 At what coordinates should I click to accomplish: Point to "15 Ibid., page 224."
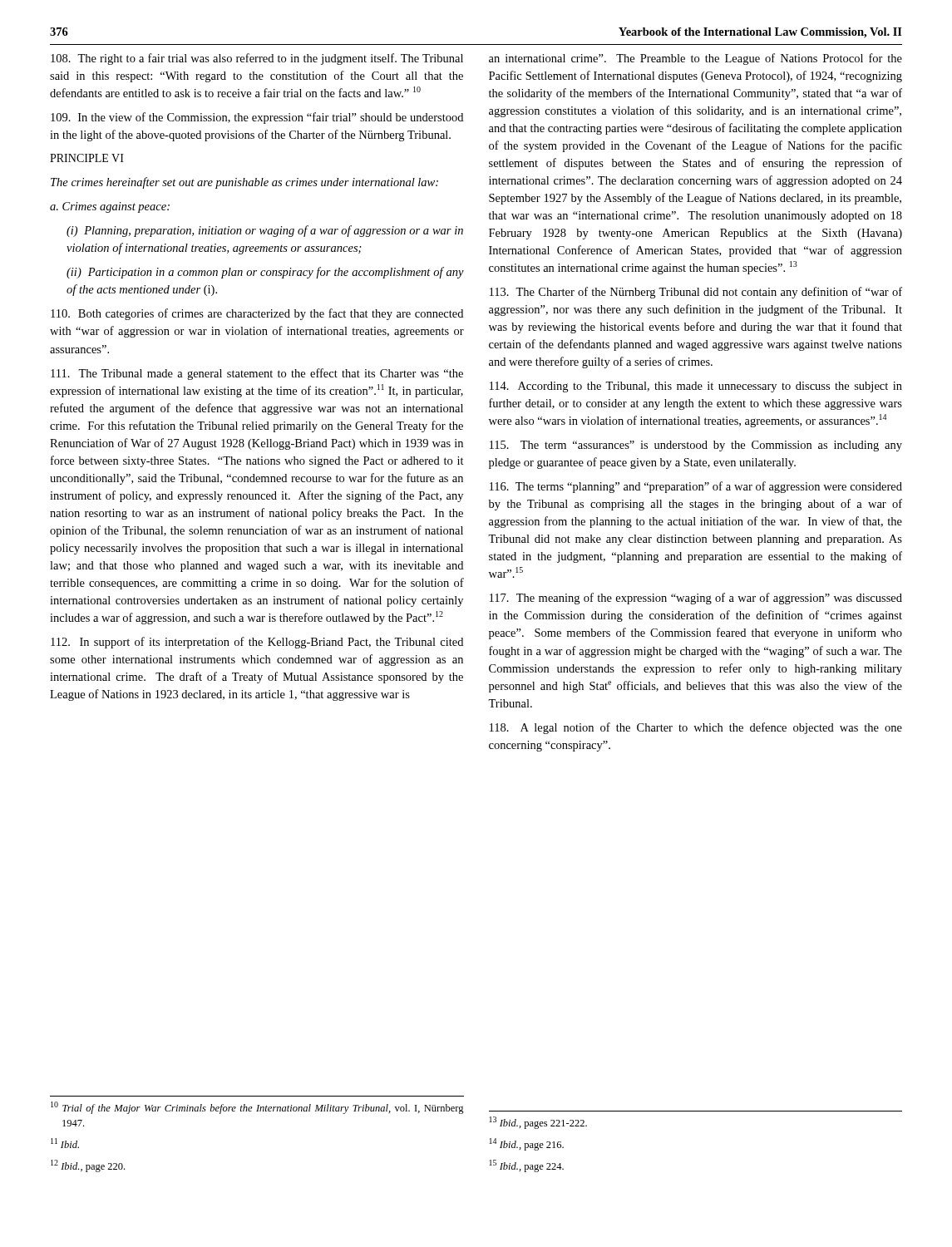527,1166
